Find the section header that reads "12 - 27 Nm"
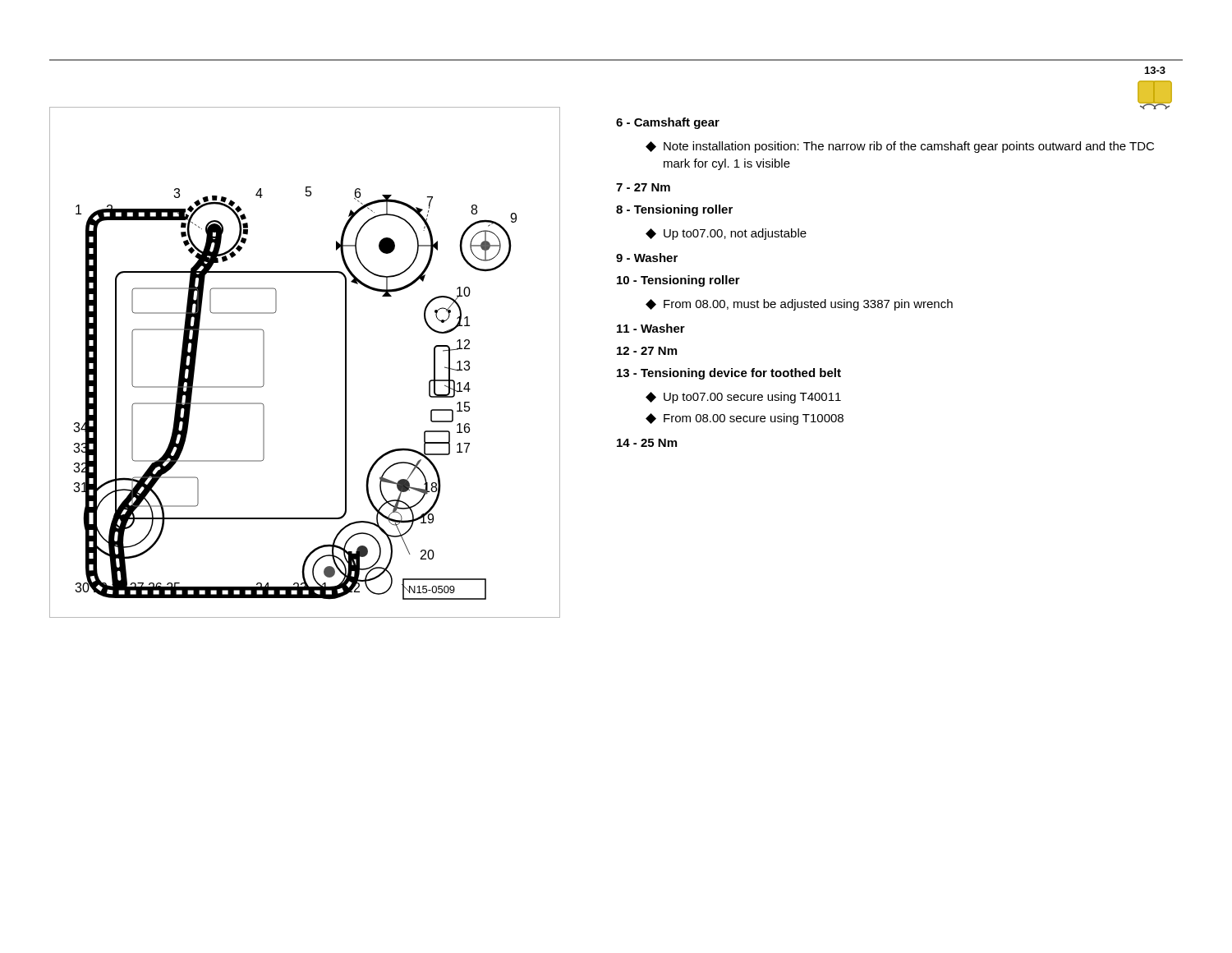The height and width of the screenshot is (953, 1232). tap(647, 351)
